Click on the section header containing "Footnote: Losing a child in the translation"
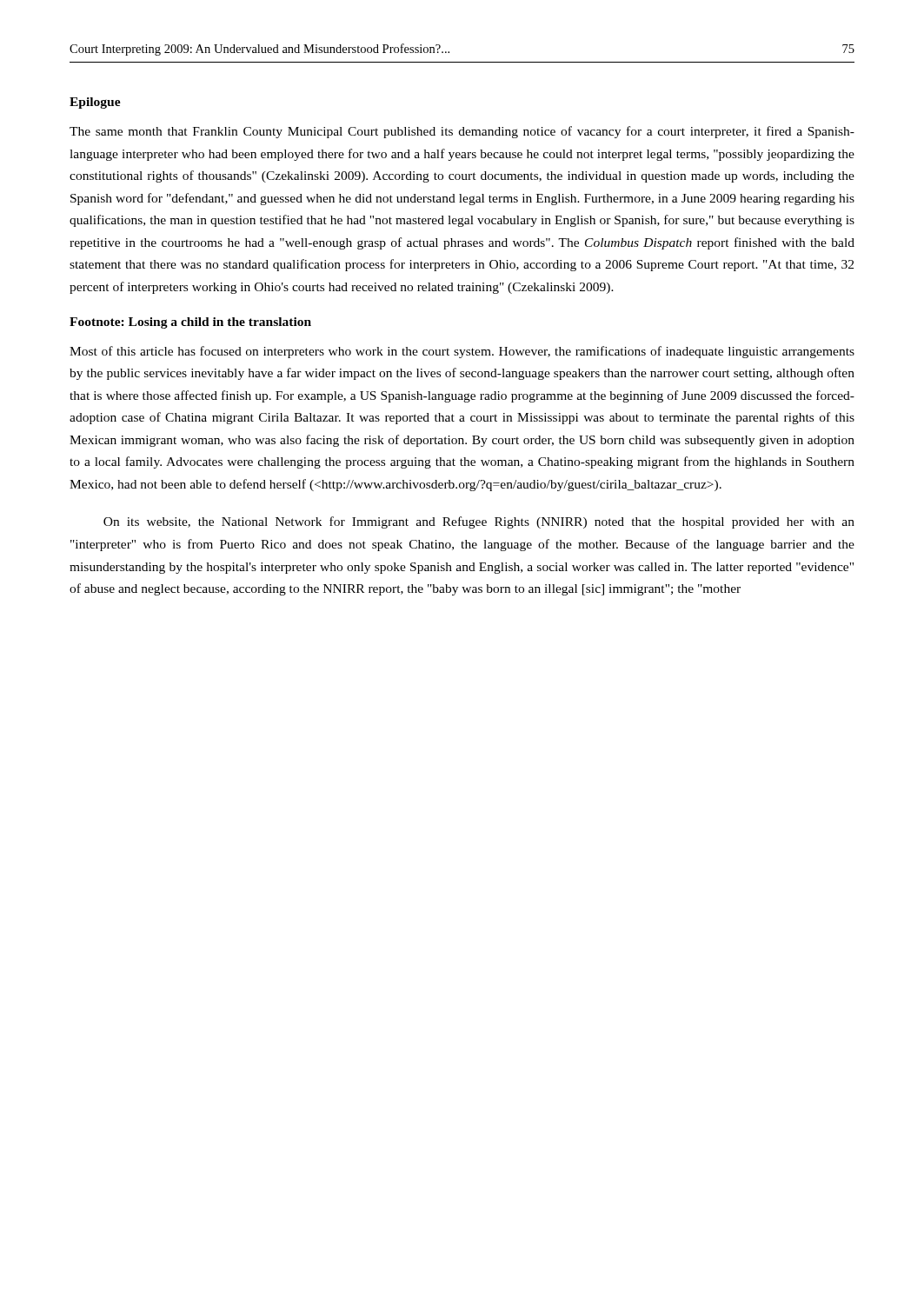Image resolution: width=924 pixels, height=1304 pixels. [x=190, y=321]
